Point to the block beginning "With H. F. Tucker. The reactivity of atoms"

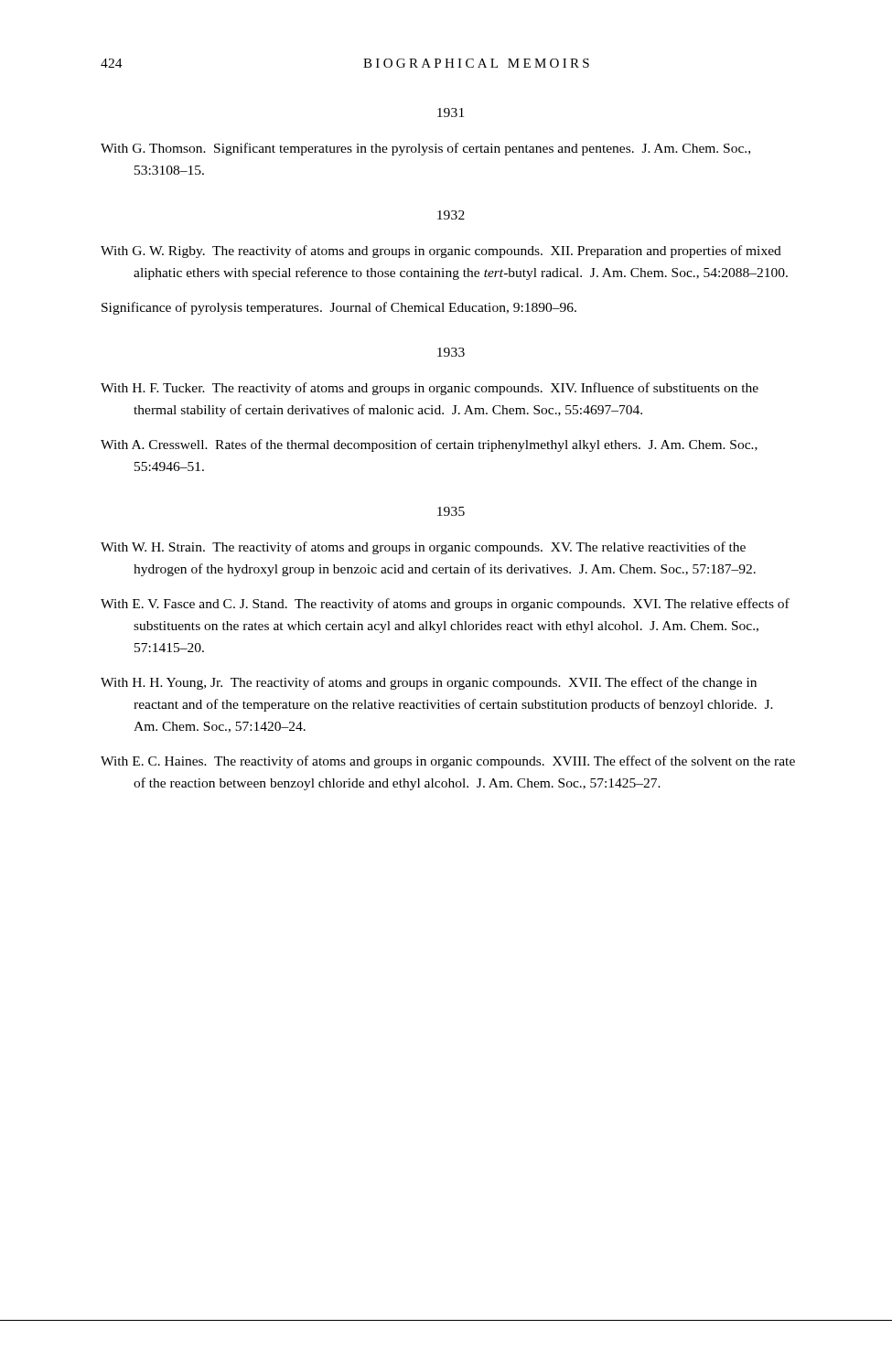430,398
